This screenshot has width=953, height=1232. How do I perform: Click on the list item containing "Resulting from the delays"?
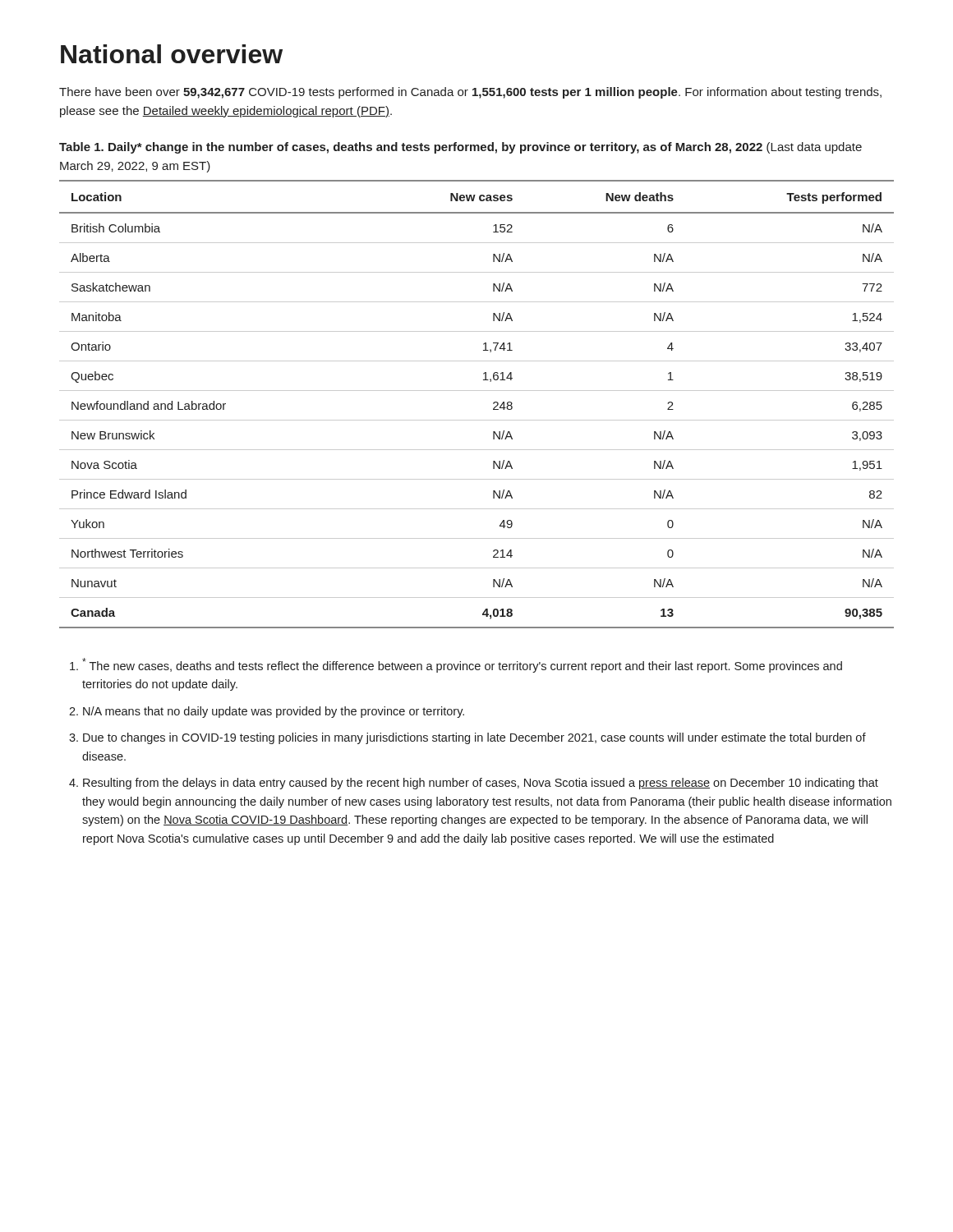487,811
